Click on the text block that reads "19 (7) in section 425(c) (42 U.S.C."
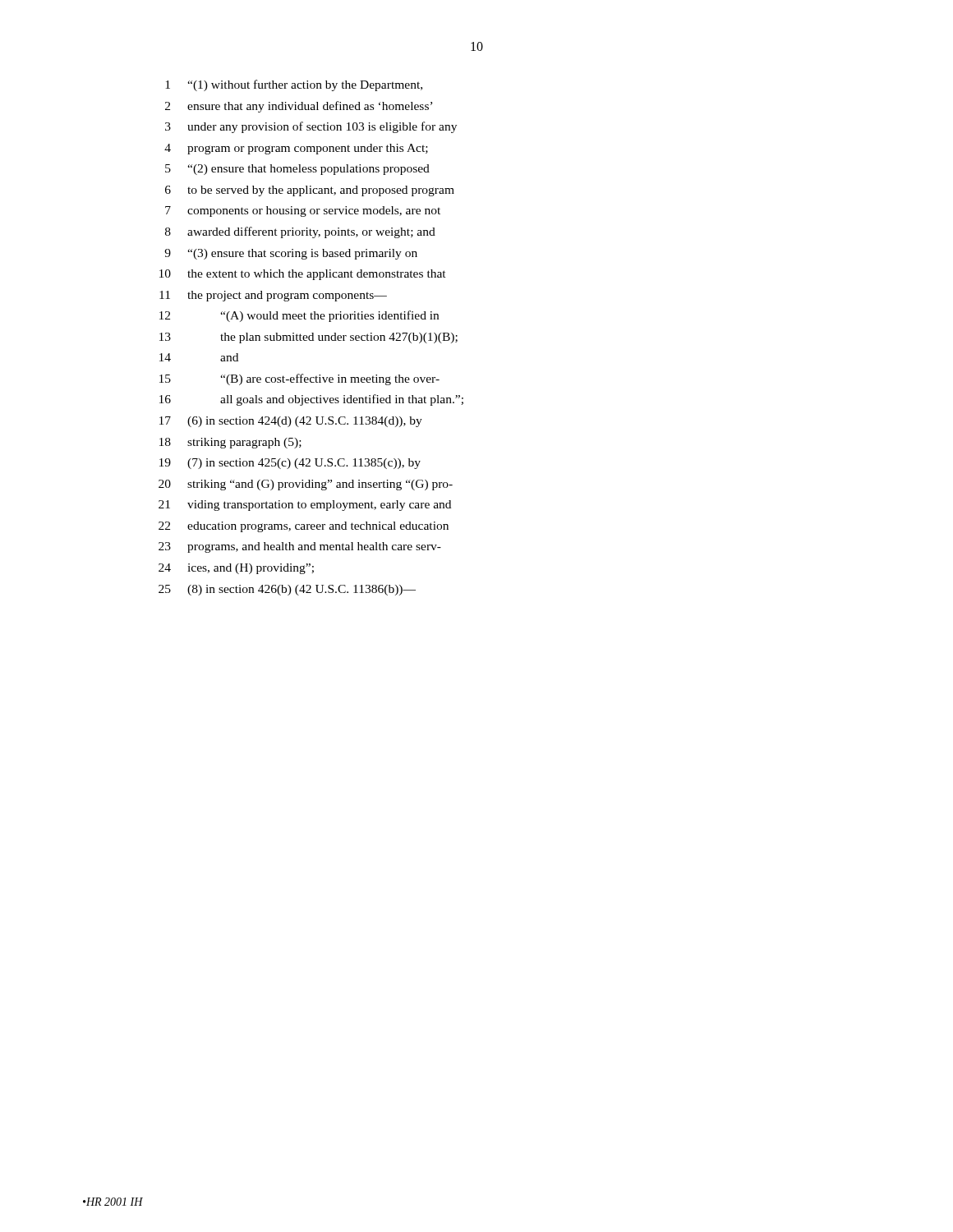Viewport: 953px width, 1232px height. pos(290,464)
